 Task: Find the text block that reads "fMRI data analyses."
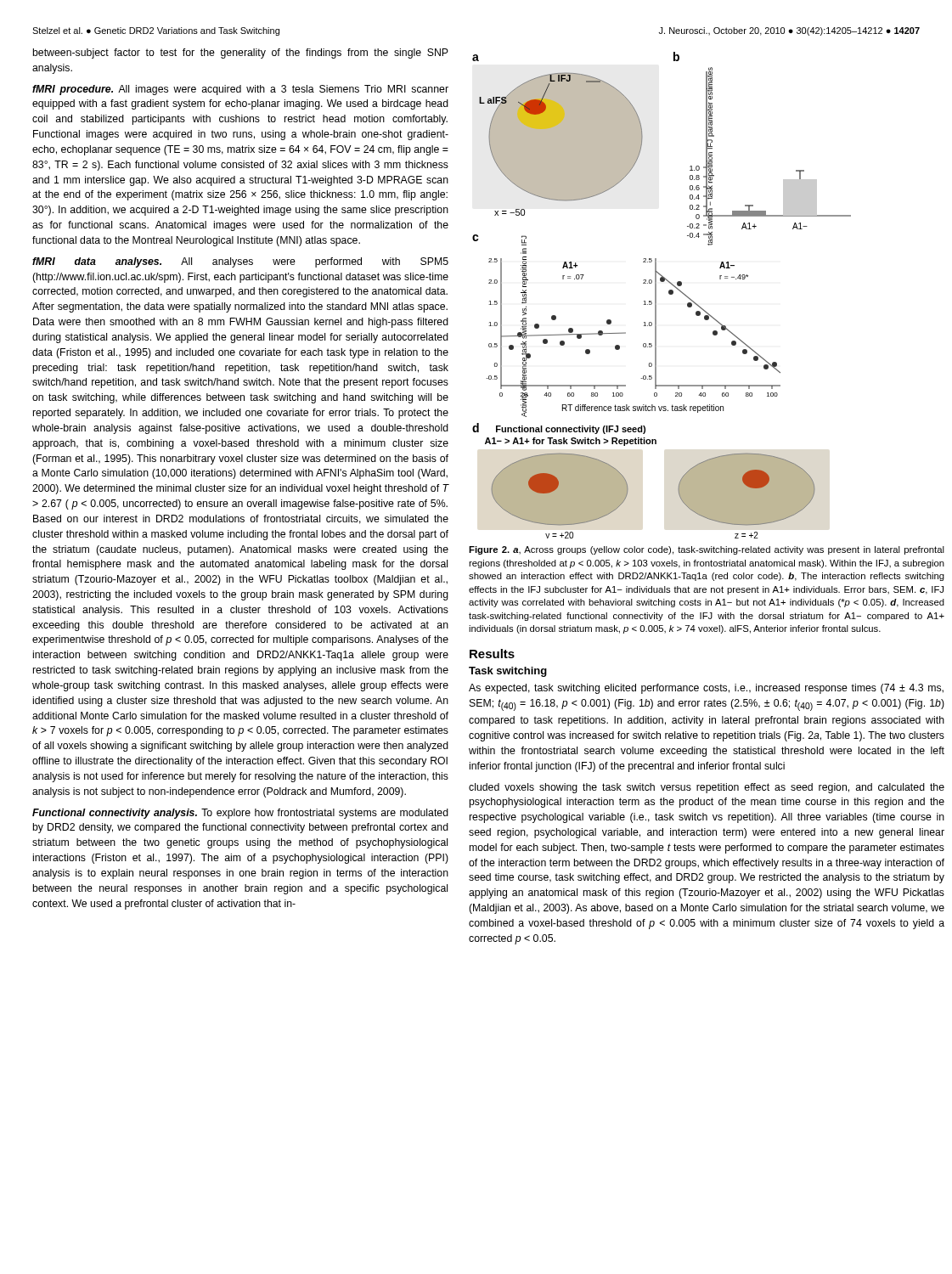click(x=240, y=526)
